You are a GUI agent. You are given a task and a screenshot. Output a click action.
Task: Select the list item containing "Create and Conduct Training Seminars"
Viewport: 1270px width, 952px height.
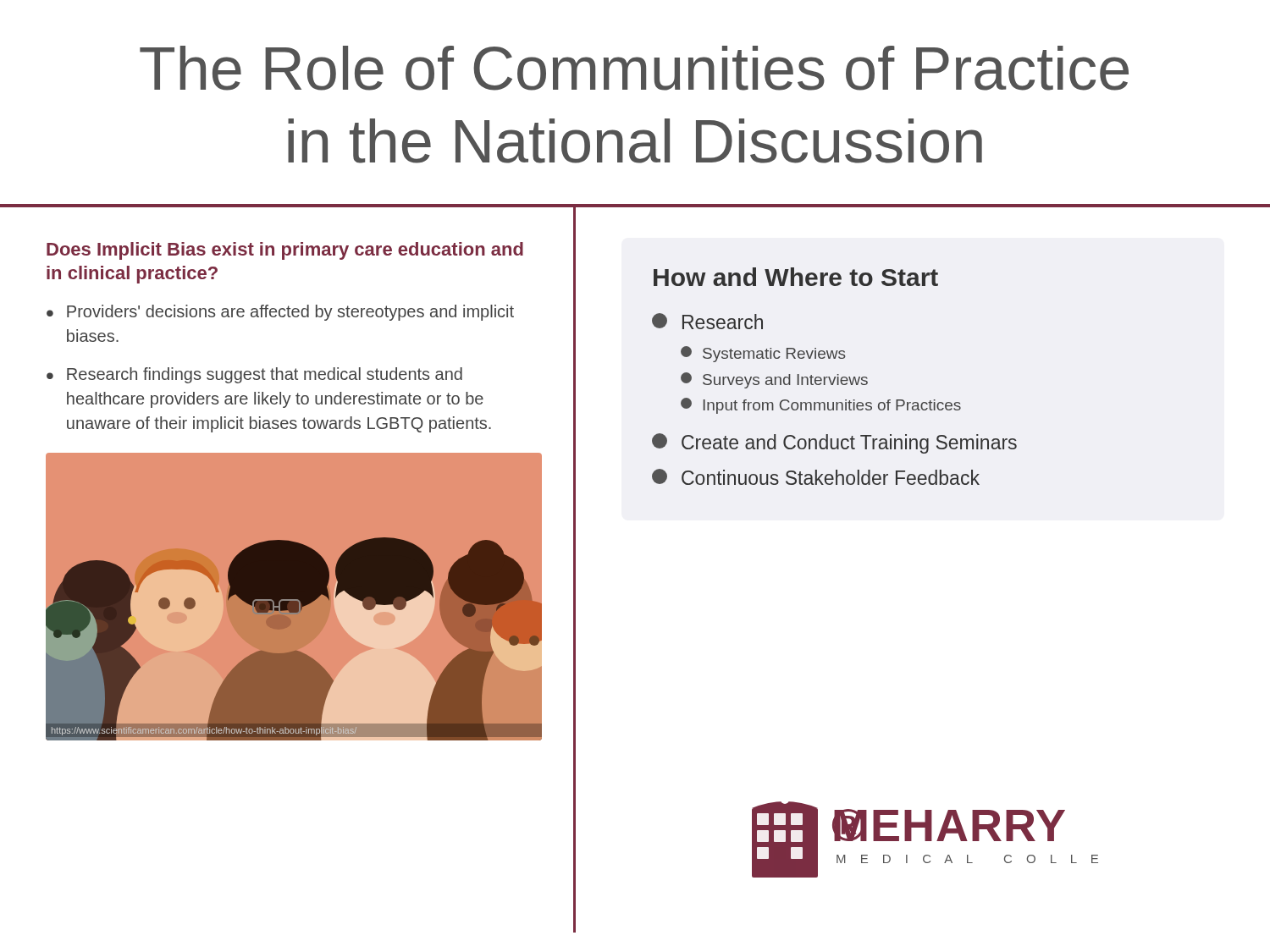pos(835,443)
